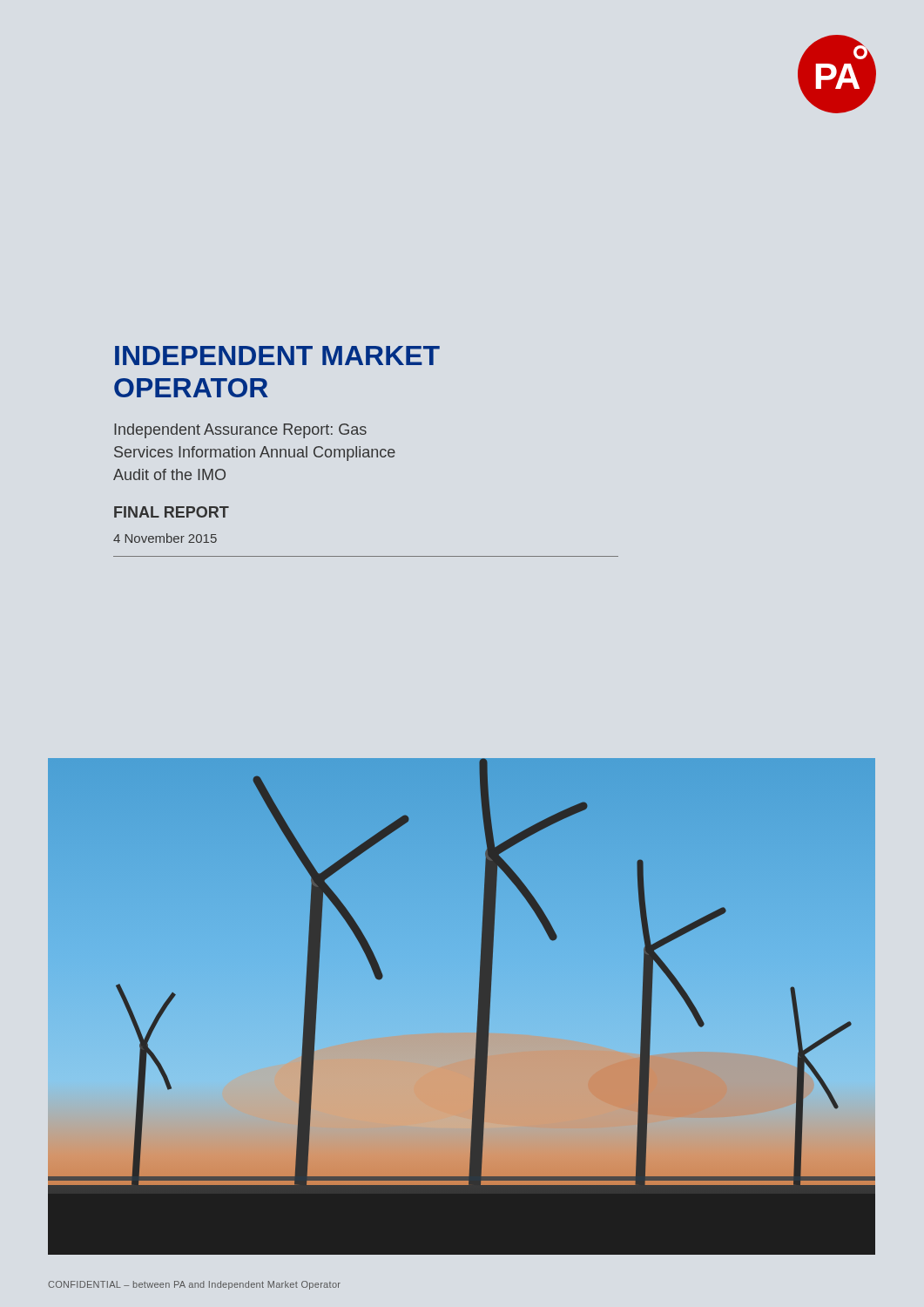Click where it says "FINAL REPORT"
Viewport: 924px width, 1307px height.
172,512
